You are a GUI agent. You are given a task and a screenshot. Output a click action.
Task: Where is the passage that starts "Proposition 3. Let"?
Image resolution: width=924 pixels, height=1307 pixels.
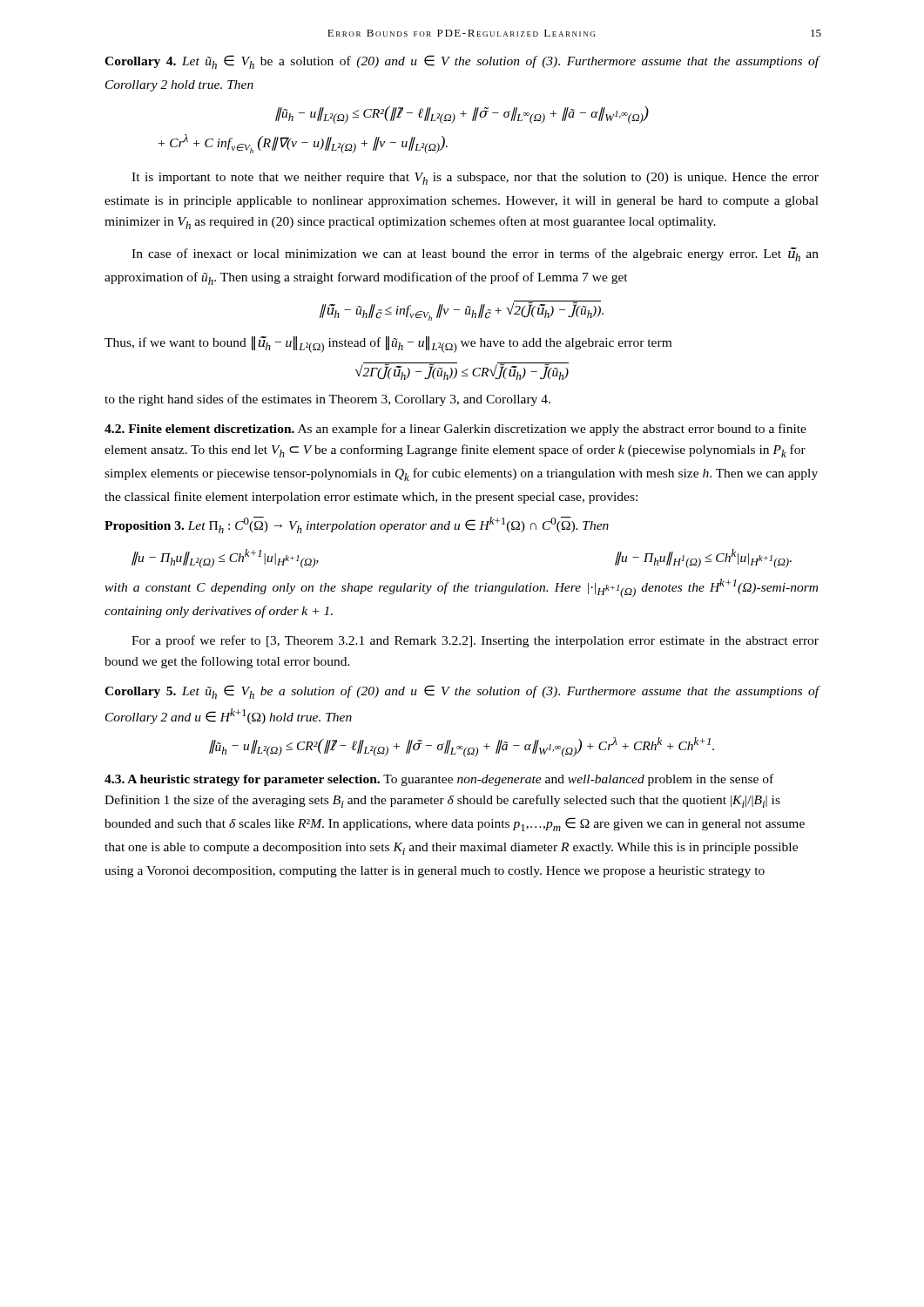(x=357, y=525)
